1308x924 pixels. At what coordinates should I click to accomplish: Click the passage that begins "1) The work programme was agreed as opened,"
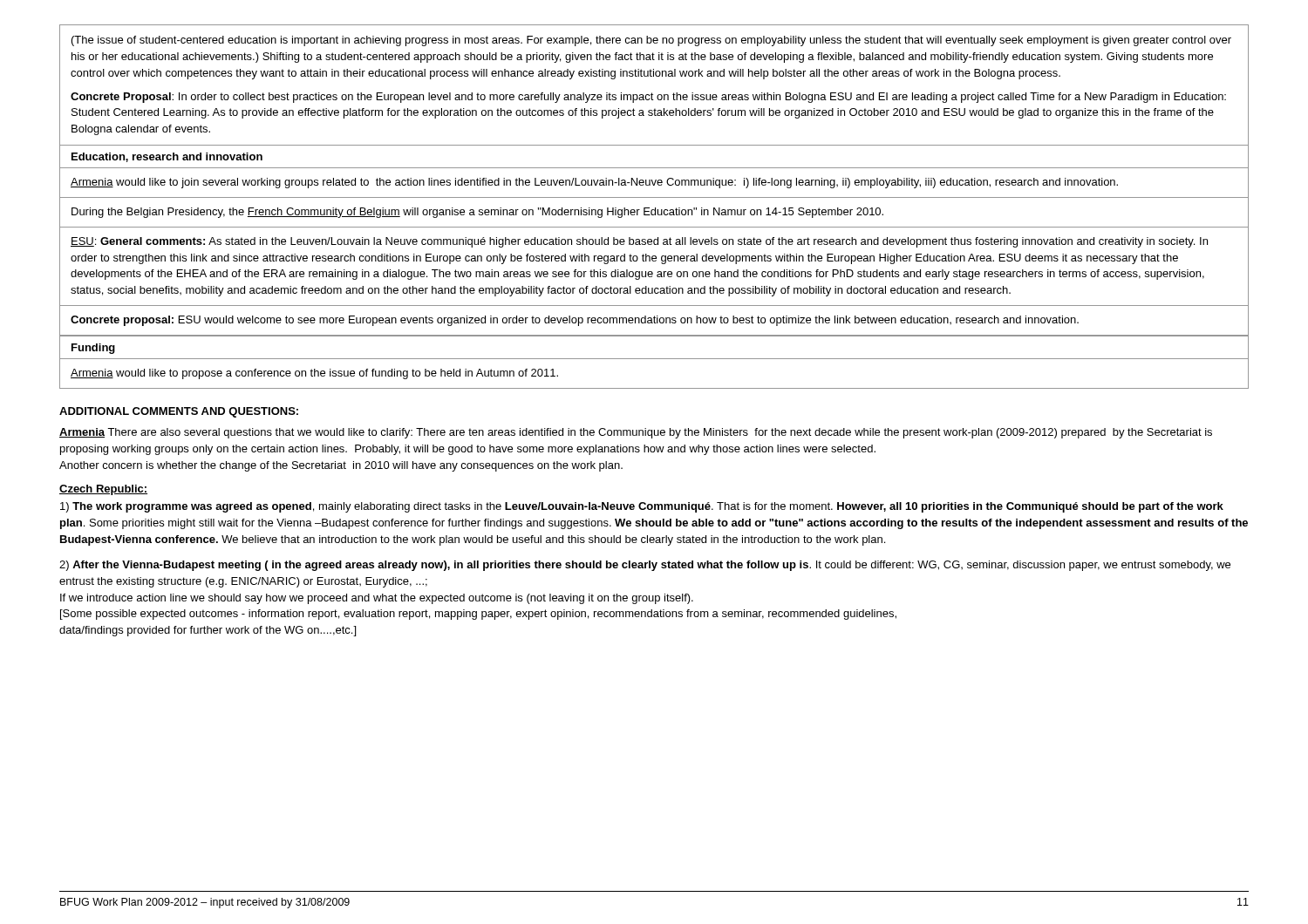pyautogui.click(x=654, y=524)
